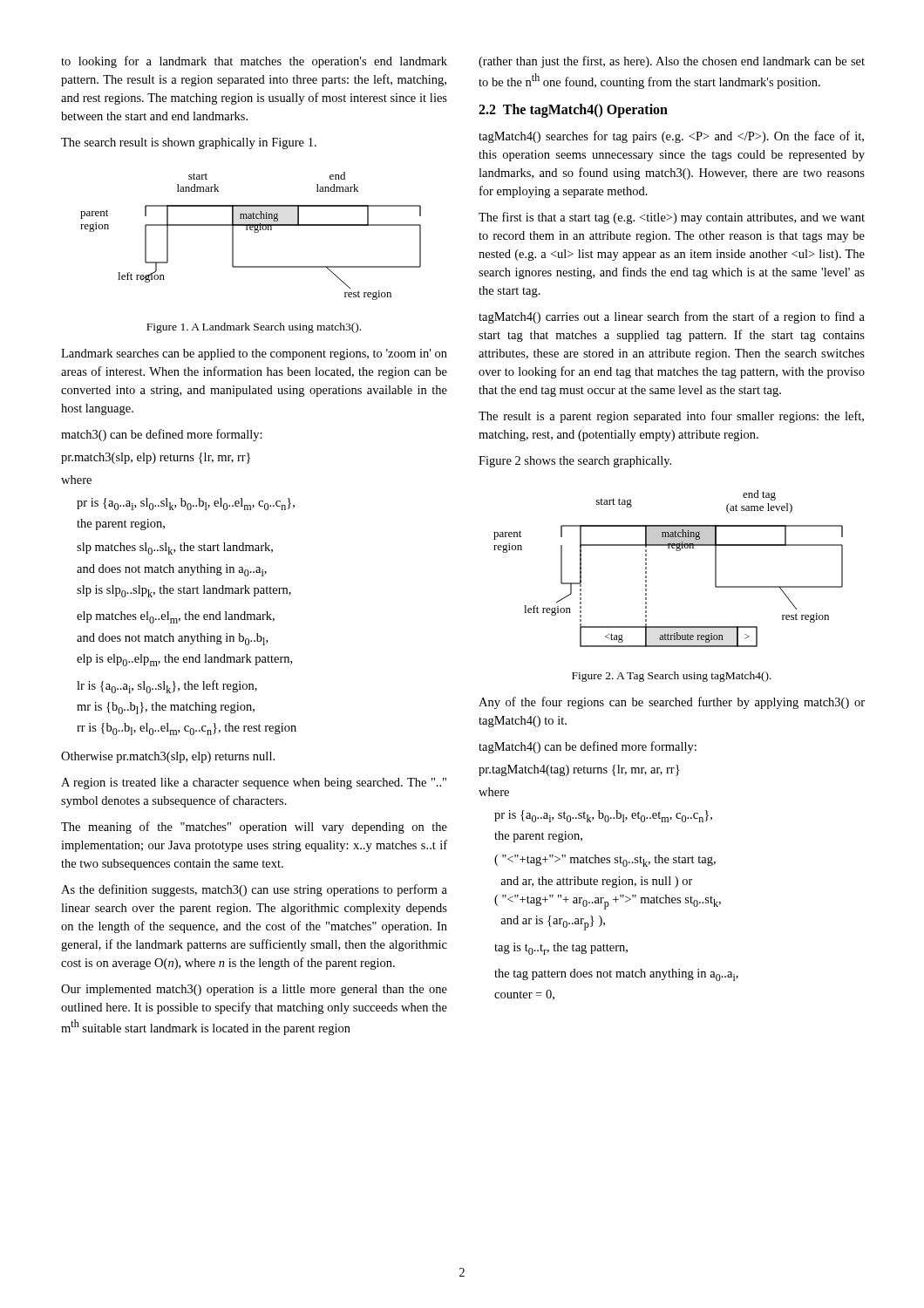Image resolution: width=924 pixels, height=1308 pixels.
Task: Select the text block that says "tagMatch4() searches for tag"
Action: click(672, 164)
